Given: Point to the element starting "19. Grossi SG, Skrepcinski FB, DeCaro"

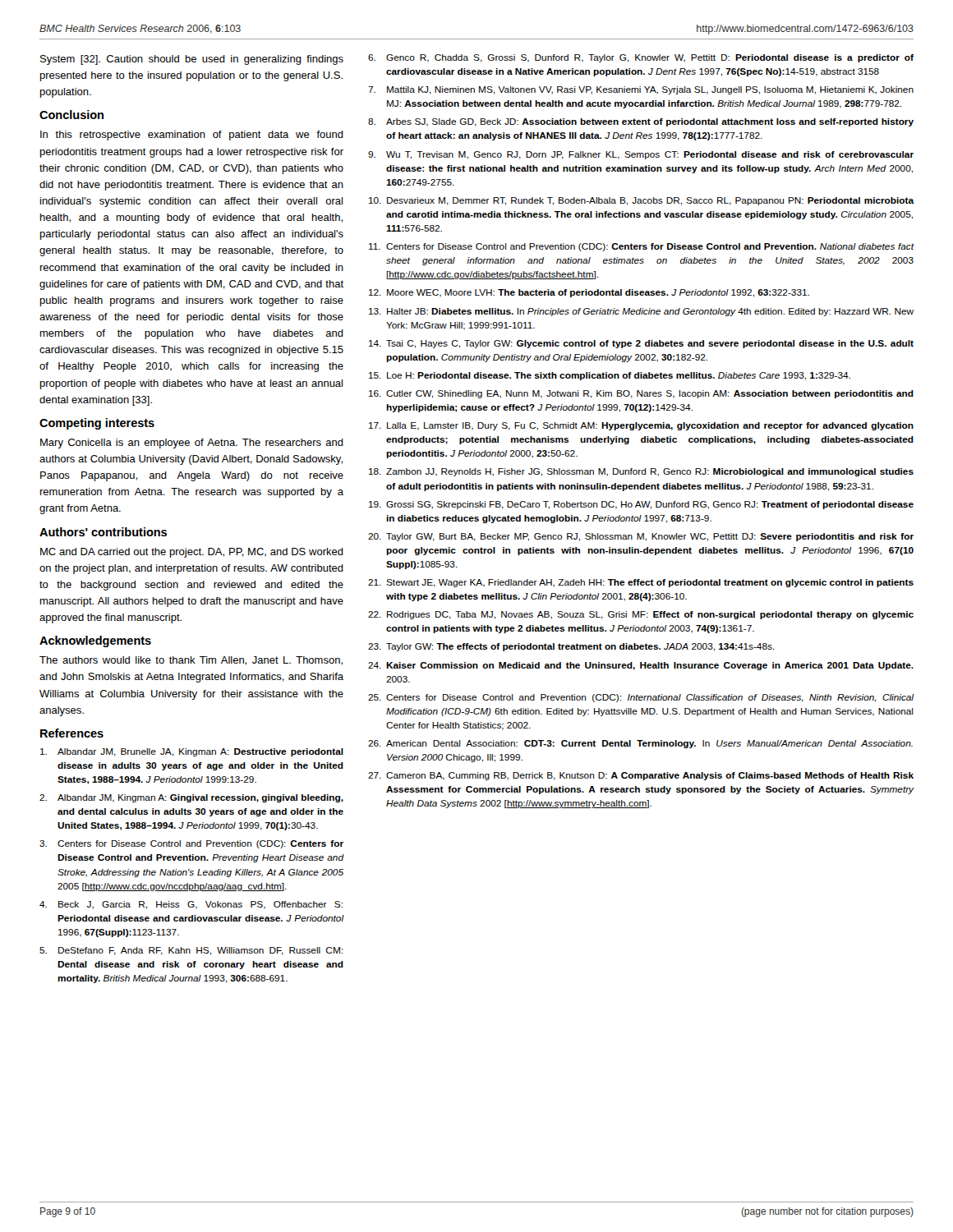Looking at the screenshot, I should (641, 511).
